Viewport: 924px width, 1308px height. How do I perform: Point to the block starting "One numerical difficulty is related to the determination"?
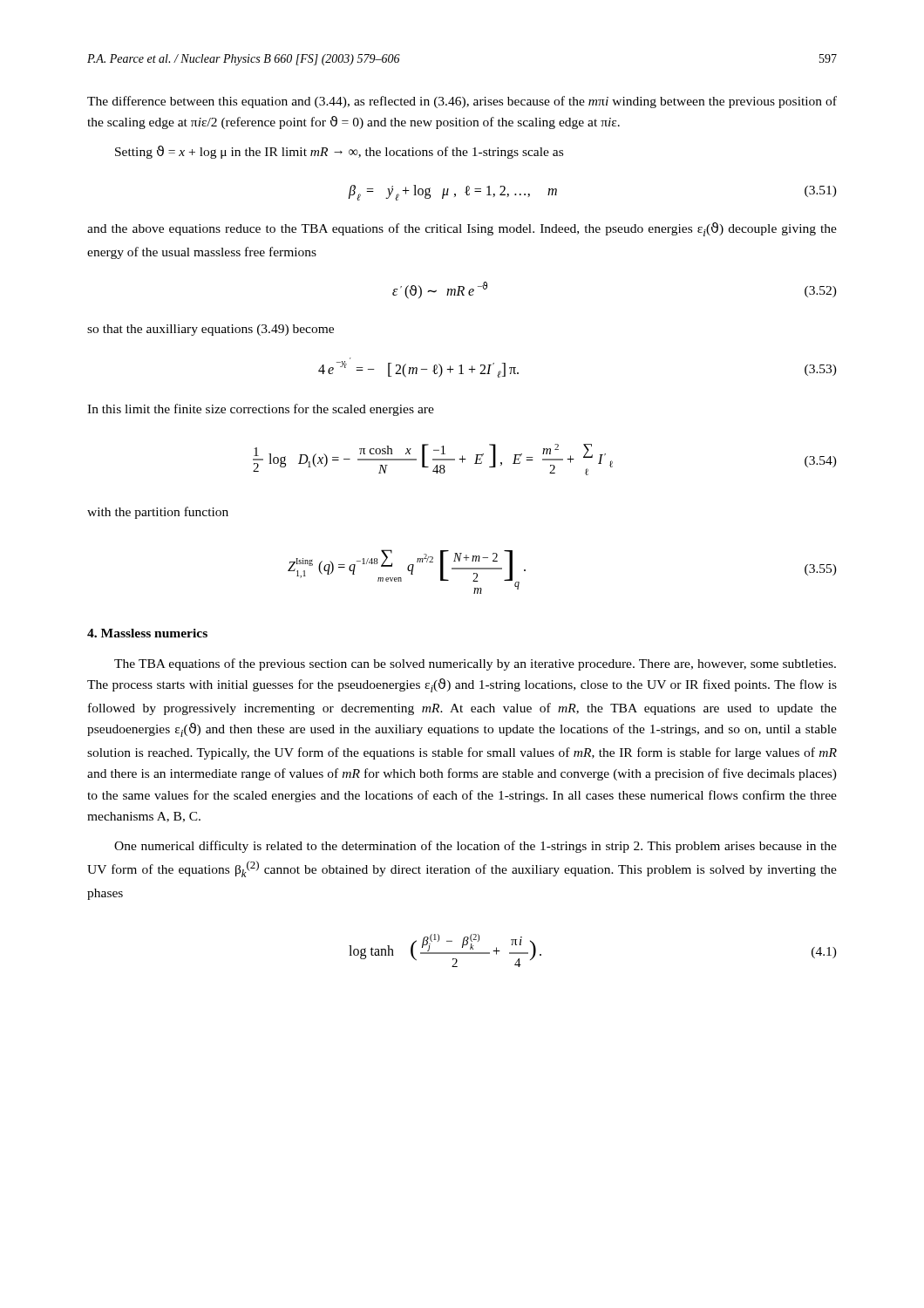tap(462, 869)
